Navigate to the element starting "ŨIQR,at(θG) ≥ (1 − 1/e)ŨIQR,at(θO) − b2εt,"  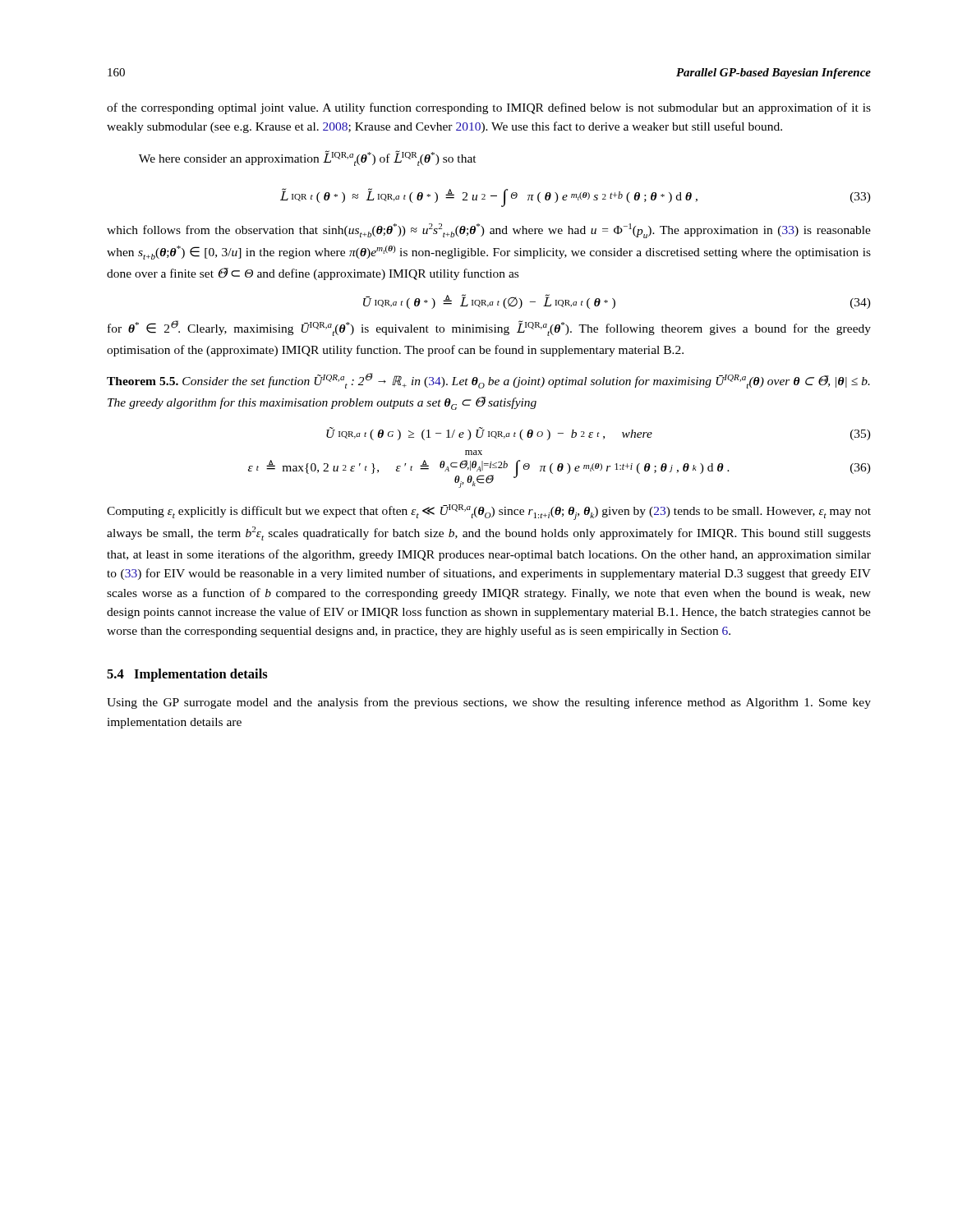point(598,434)
